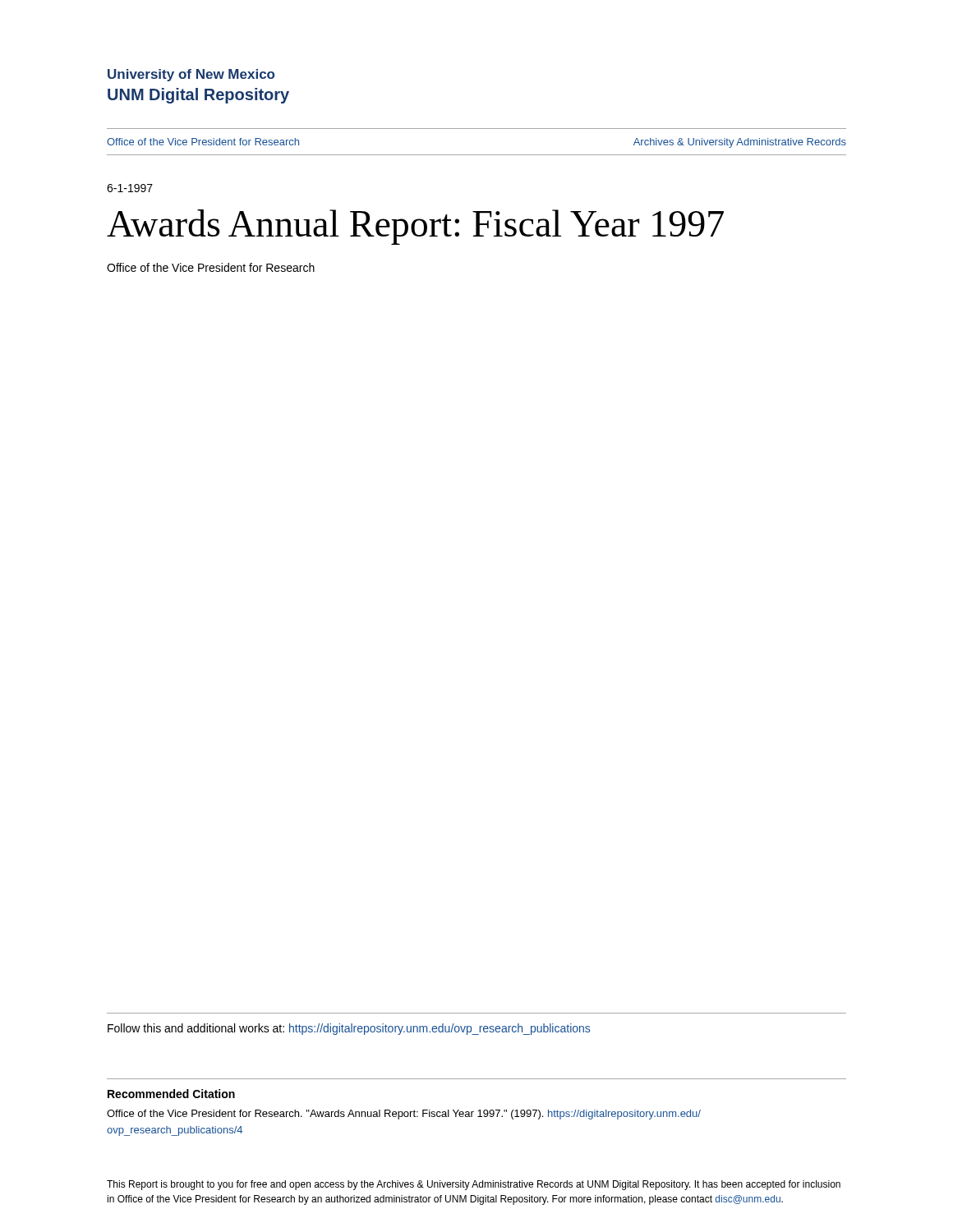953x1232 pixels.
Task: Navigate to the element starting "This Report is brought"
Action: pos(474,1192)
